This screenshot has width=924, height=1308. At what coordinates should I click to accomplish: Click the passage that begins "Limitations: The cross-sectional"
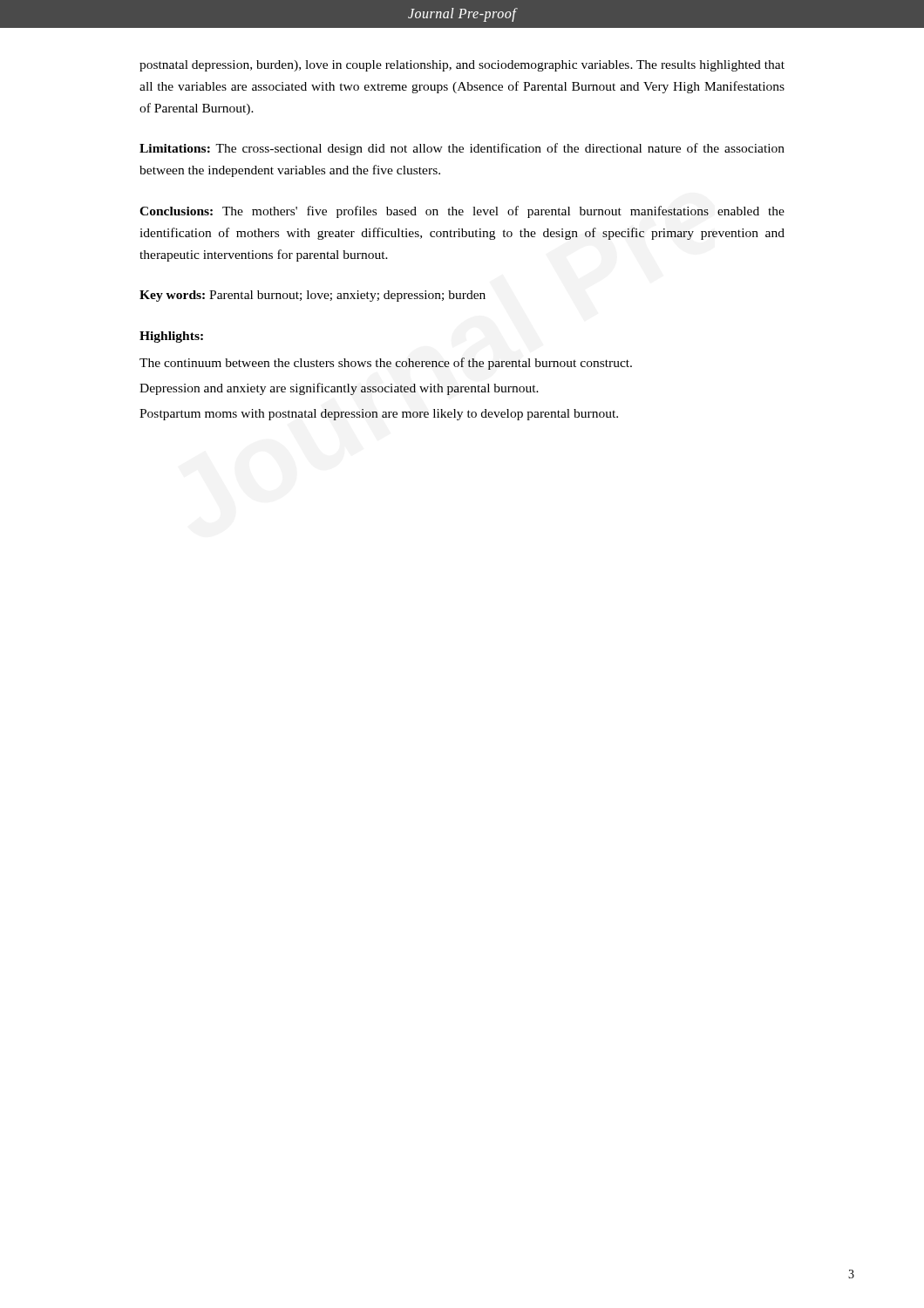pyautogui.click(x=462, y=159)
